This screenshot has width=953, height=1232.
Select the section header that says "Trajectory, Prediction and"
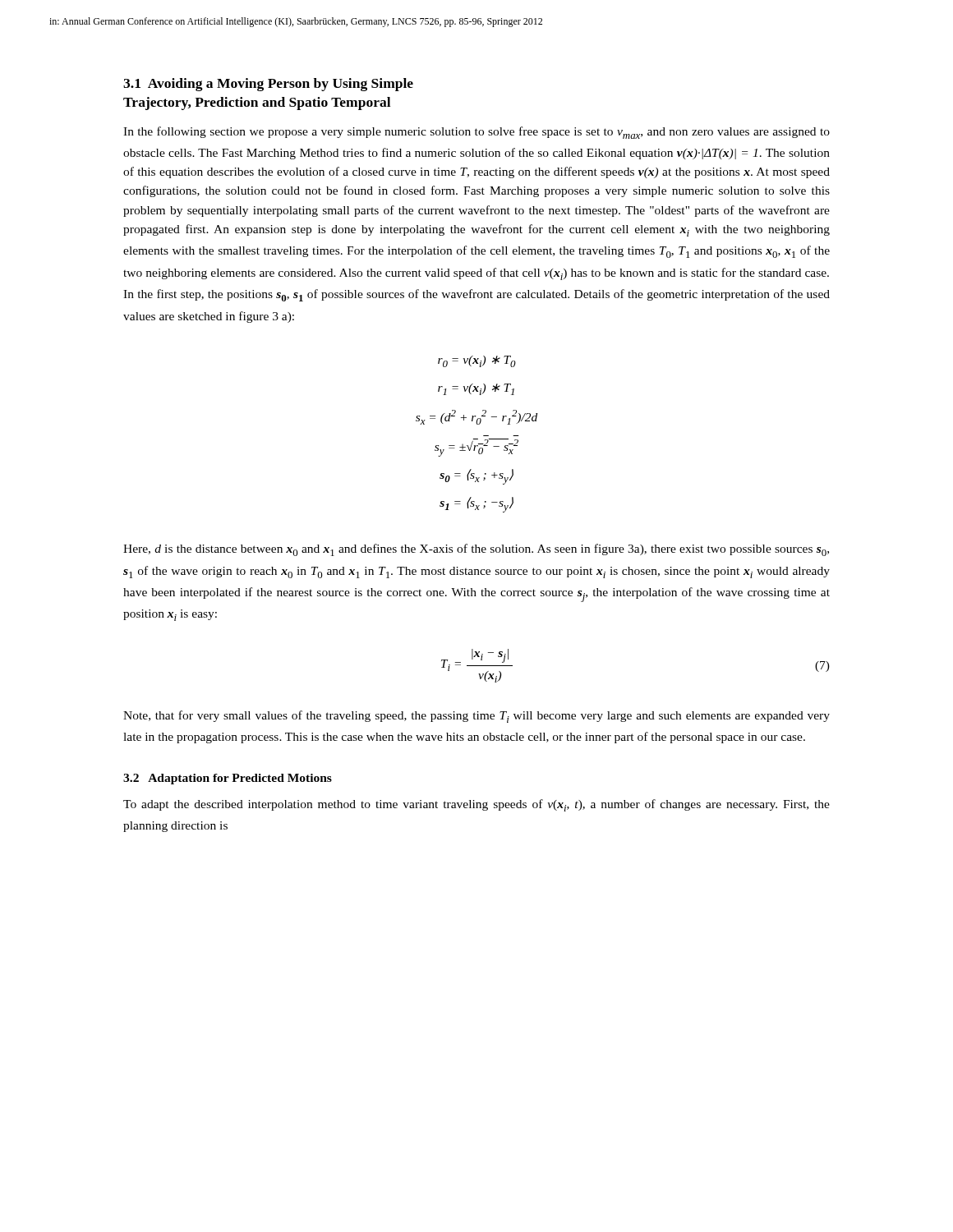click(x=257, y=102)
